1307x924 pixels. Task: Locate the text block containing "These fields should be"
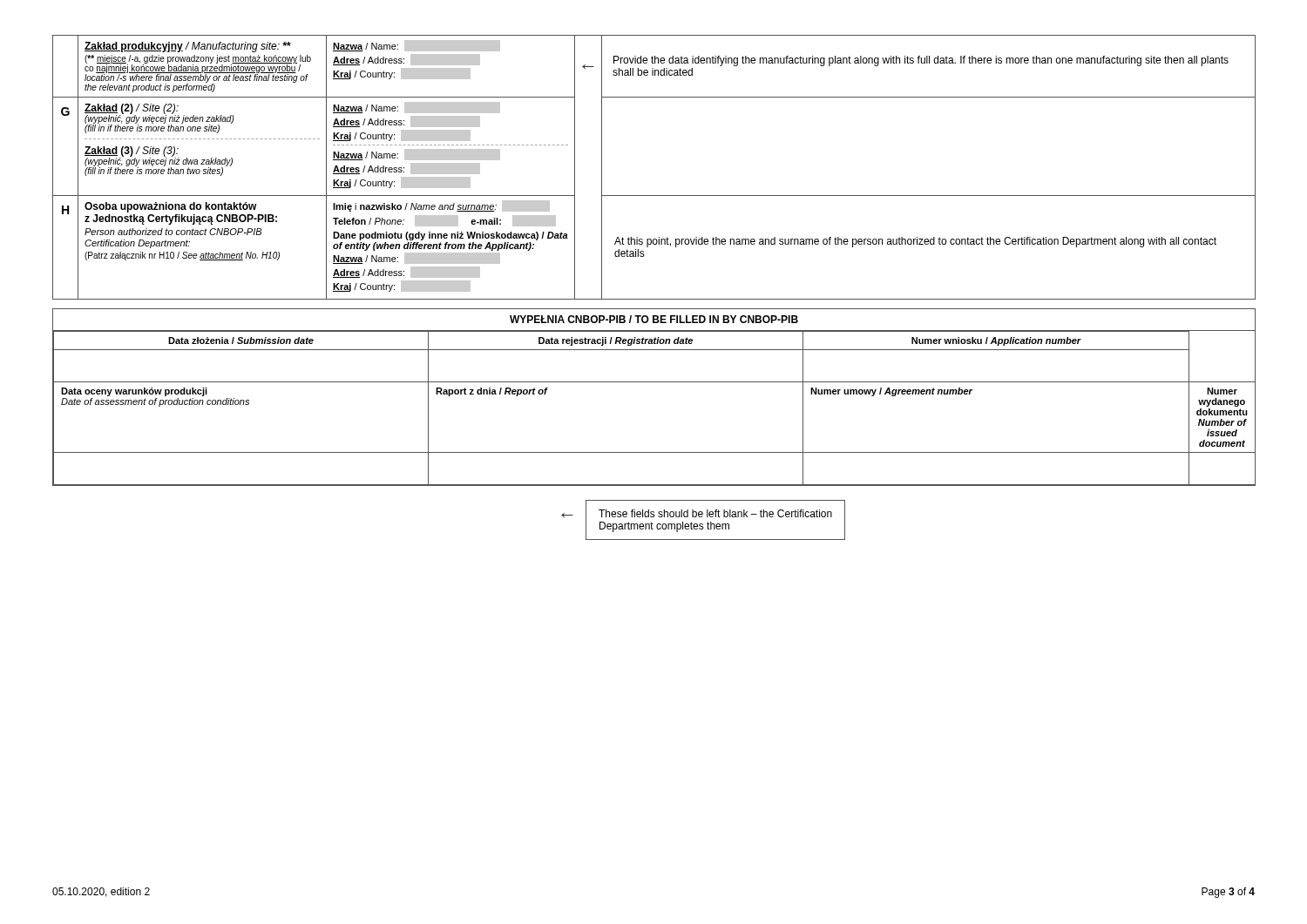tap(715, 520)
